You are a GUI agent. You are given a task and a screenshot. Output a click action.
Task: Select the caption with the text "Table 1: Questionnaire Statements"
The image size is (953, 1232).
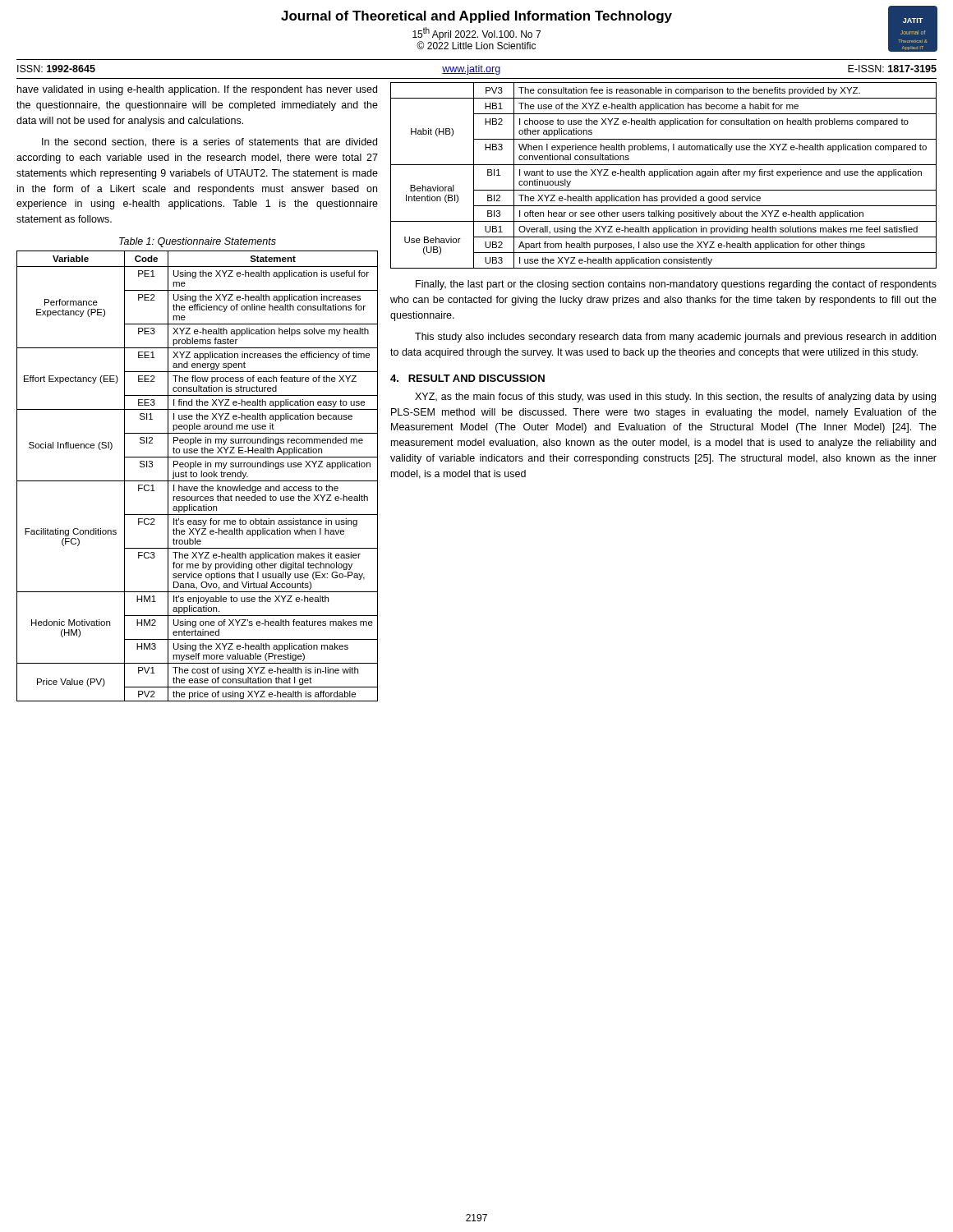tap(197, 241)
